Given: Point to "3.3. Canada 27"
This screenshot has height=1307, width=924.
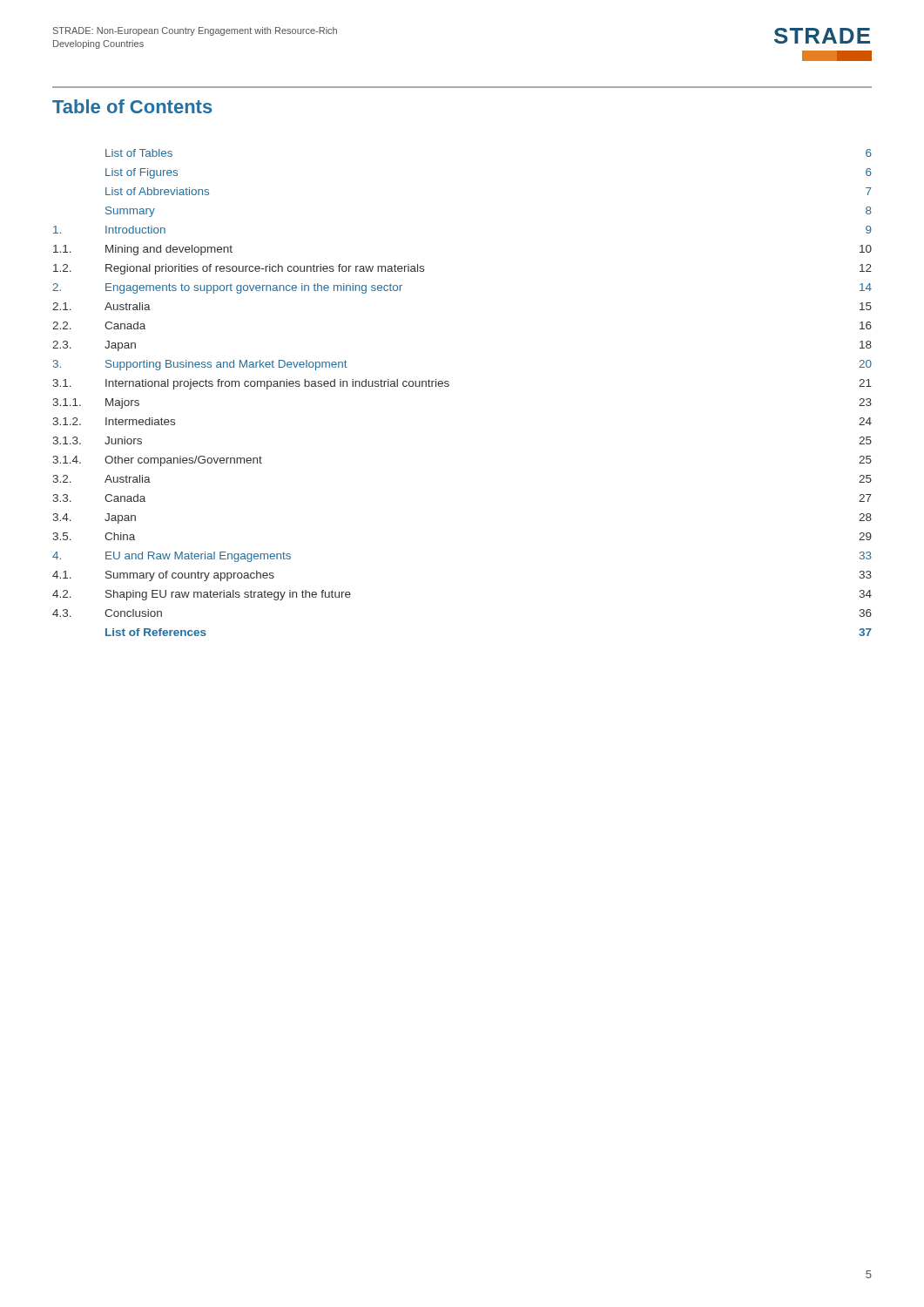Looking at the screenshot, I should 65,498.
